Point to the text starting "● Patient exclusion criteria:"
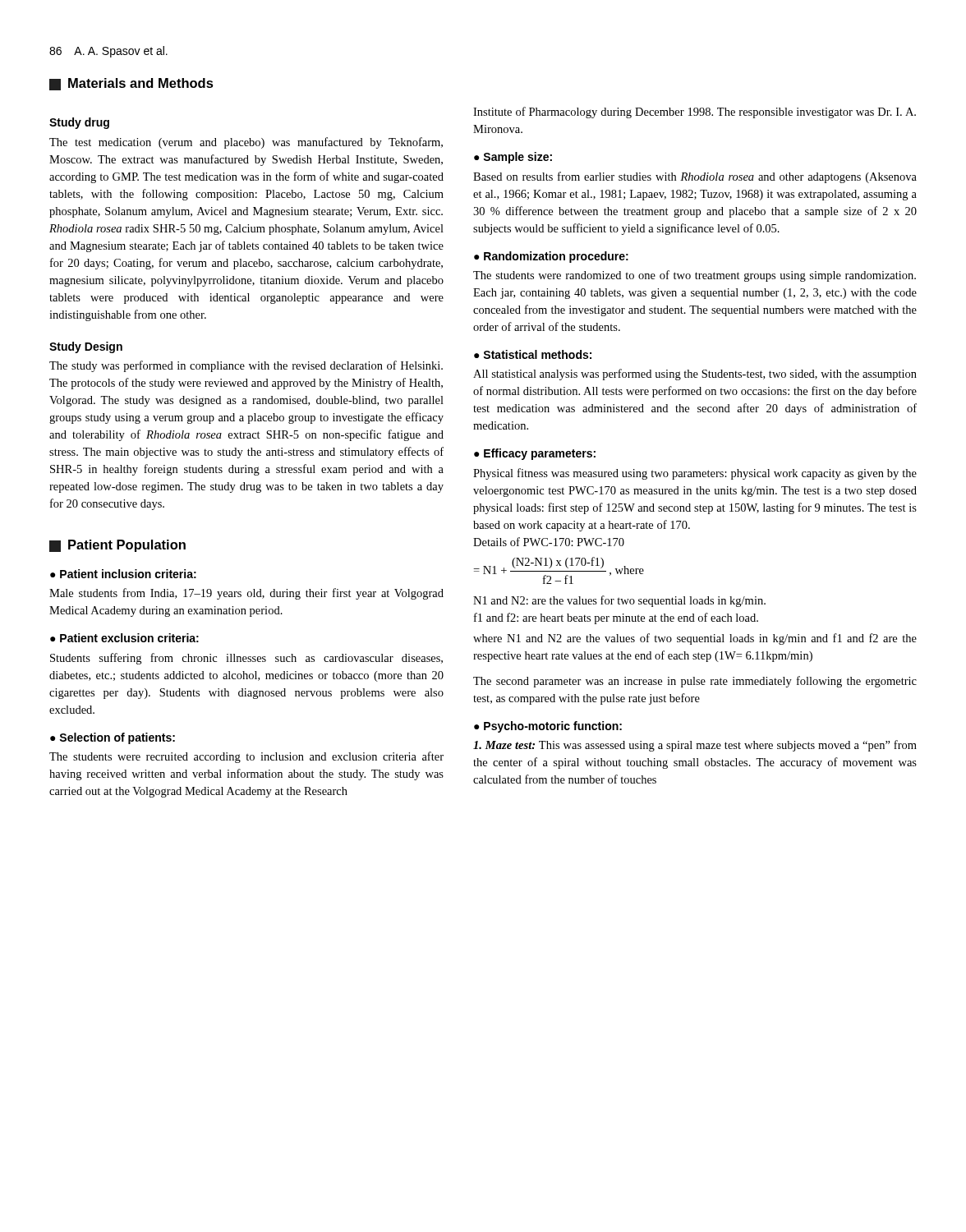The width and height of the screenshot is (966, 1232). pyautogui.click(x=246, y=674)
